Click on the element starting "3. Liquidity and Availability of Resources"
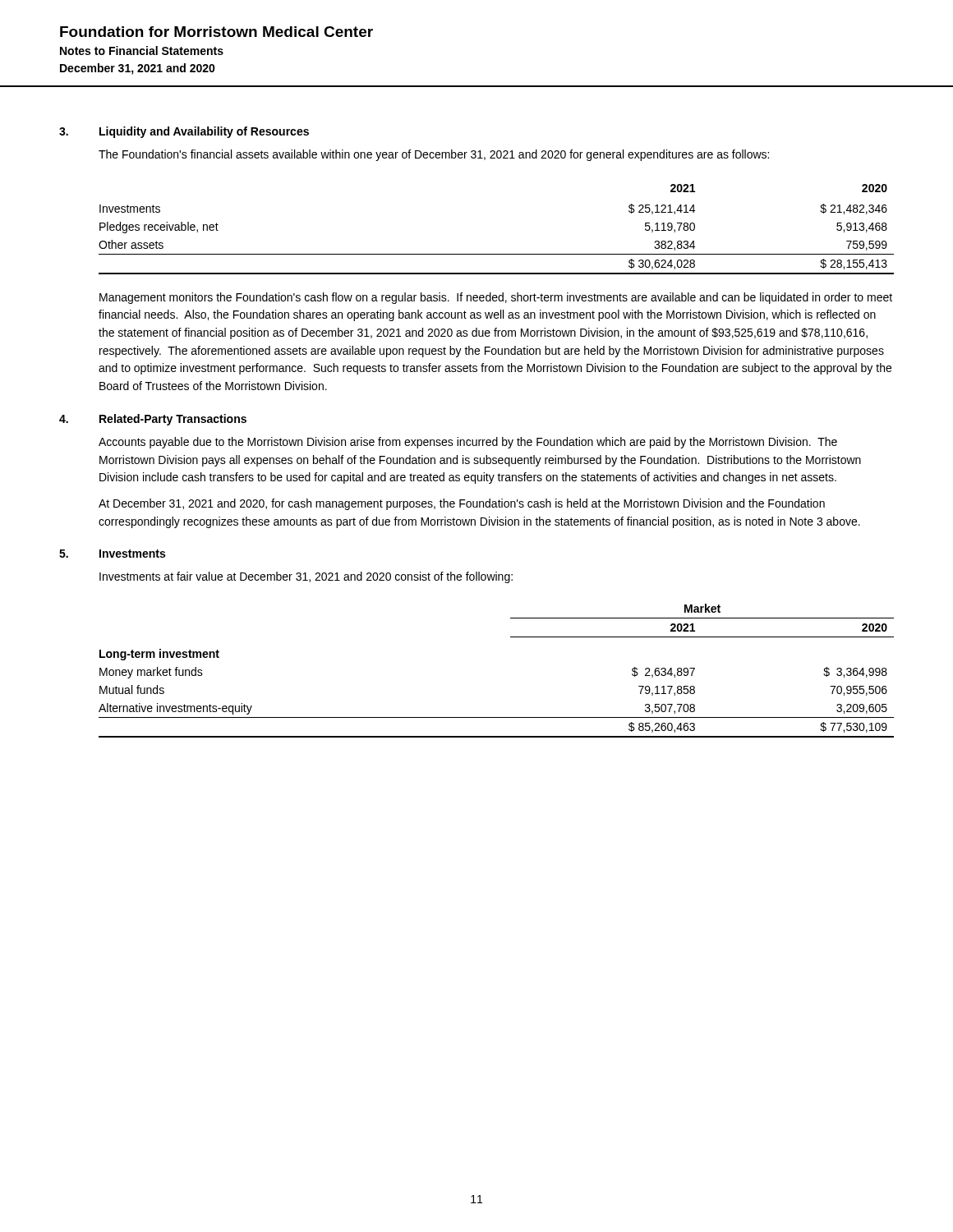 click(184, 131)
